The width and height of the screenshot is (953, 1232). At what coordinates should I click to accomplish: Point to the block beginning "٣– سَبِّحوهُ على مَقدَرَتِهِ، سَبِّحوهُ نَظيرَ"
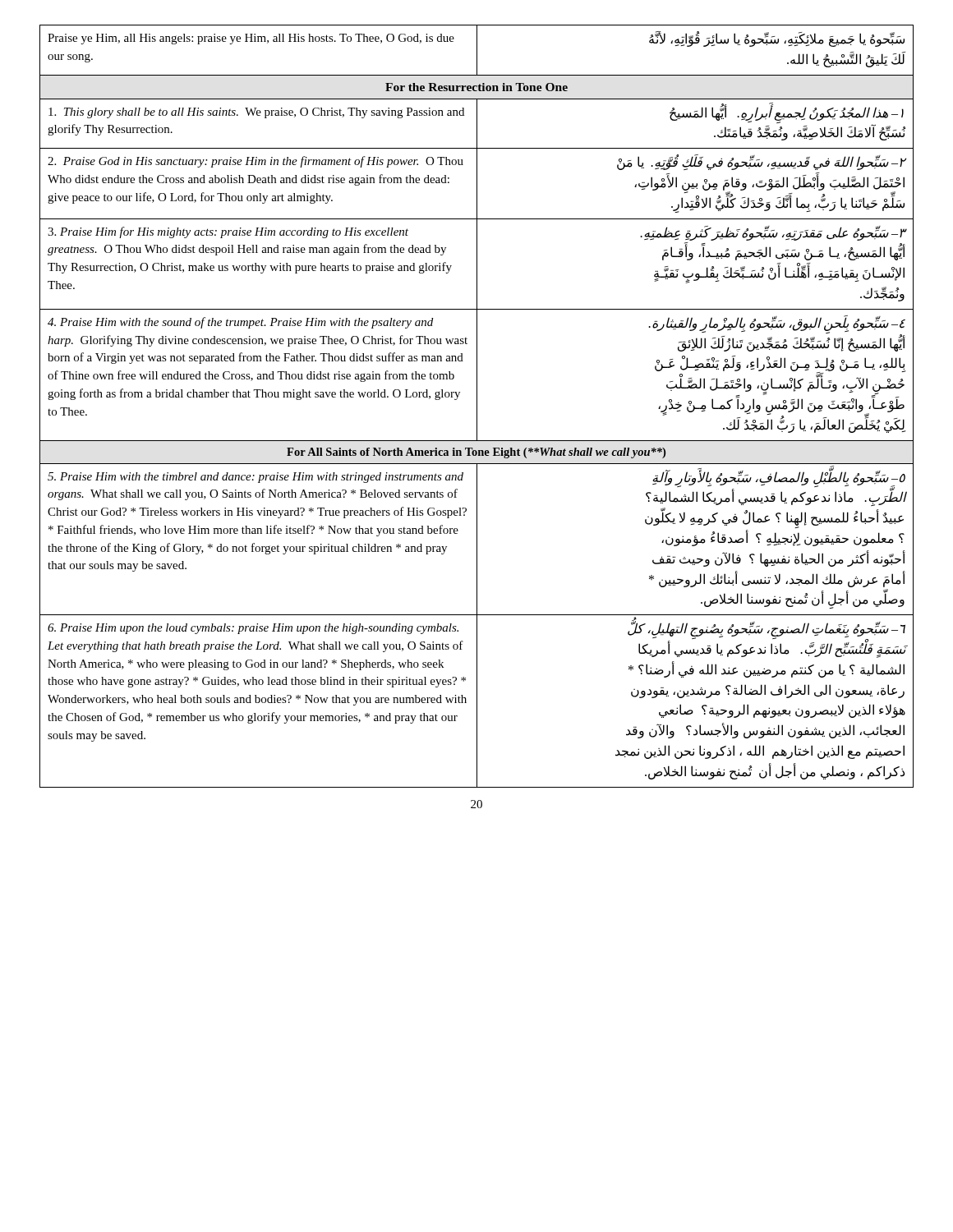[x=773, y=263]
